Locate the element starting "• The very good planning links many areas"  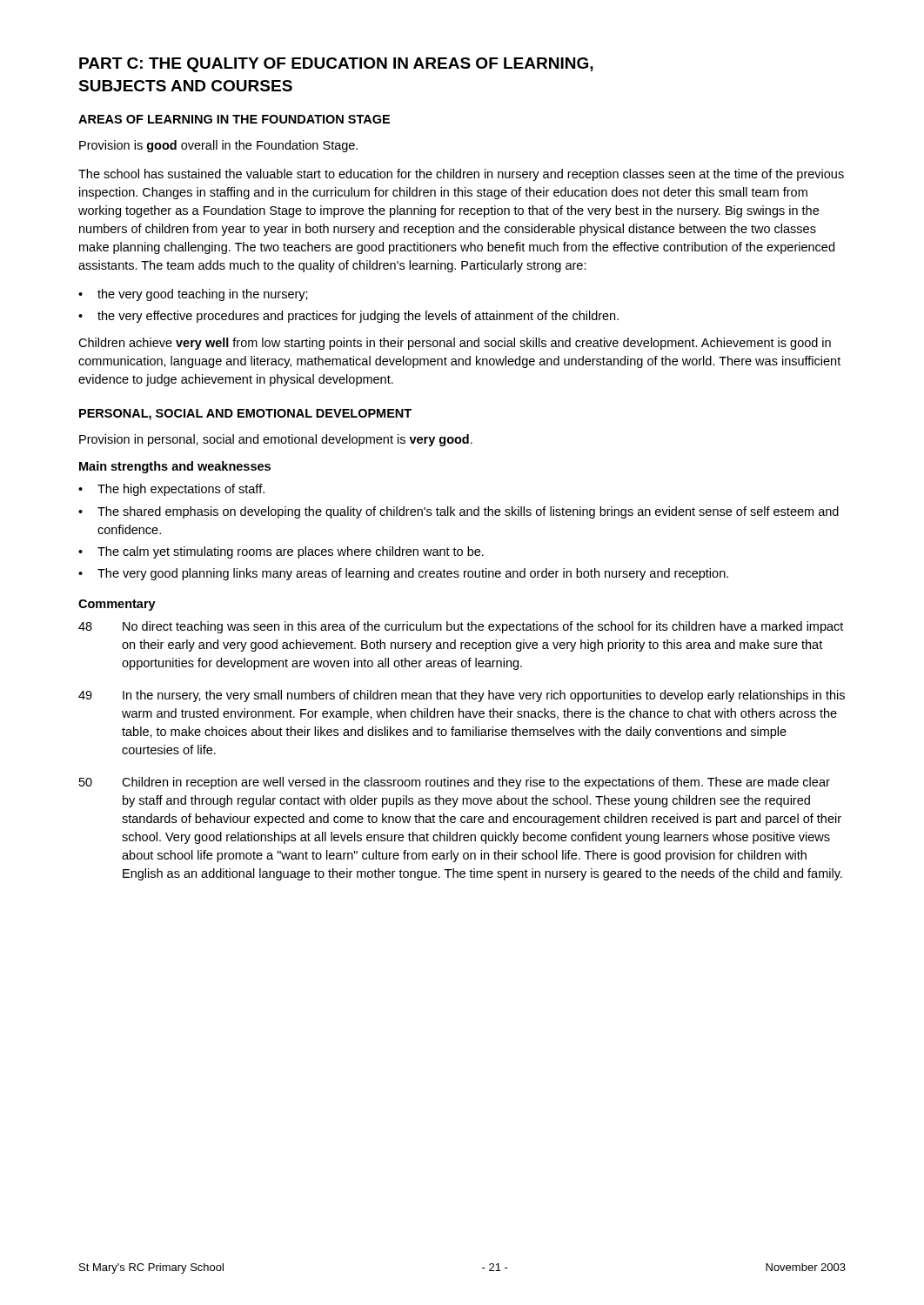tap(462, 573)
